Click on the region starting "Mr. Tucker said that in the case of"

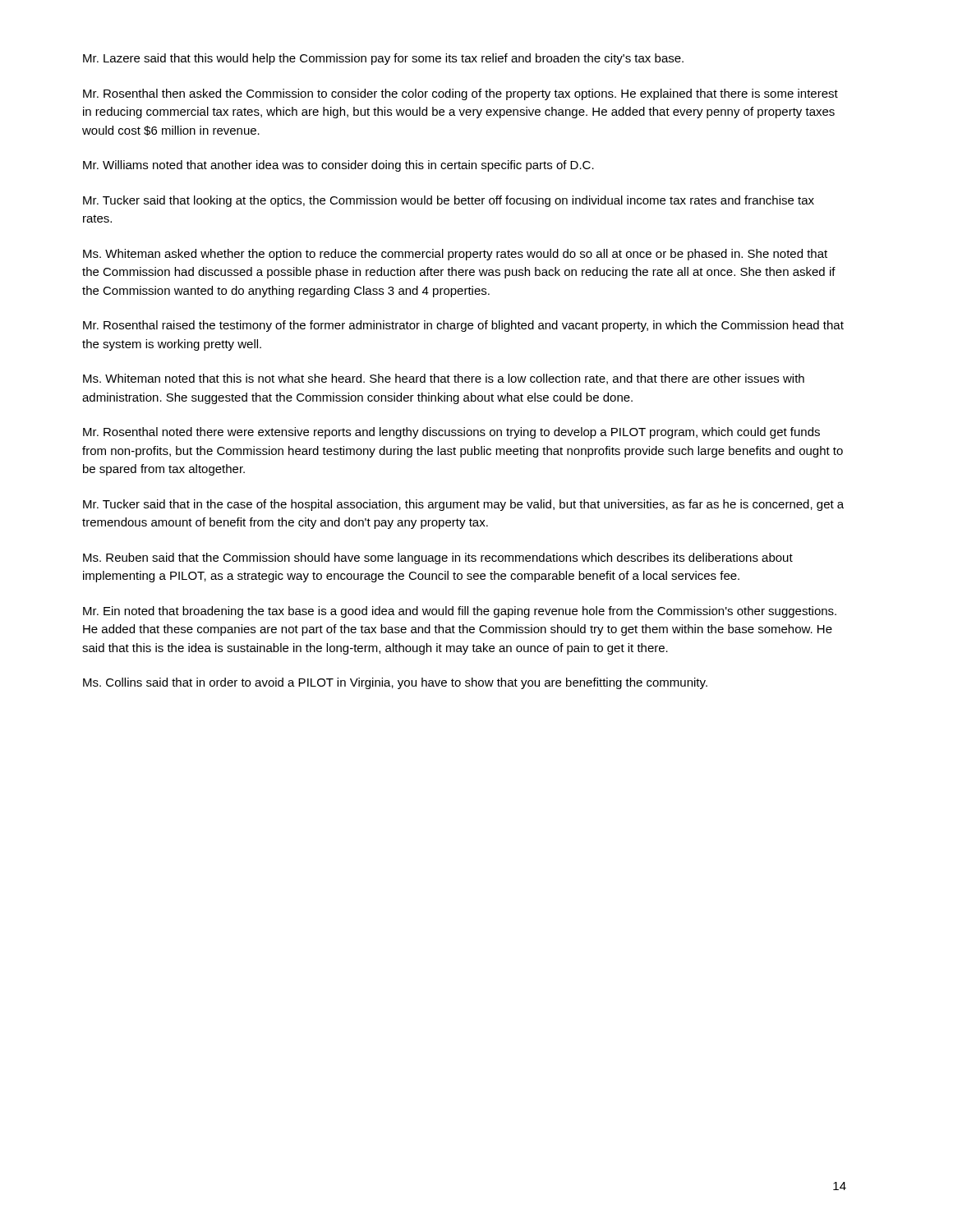pyautogui.click(x=463, y=513)
